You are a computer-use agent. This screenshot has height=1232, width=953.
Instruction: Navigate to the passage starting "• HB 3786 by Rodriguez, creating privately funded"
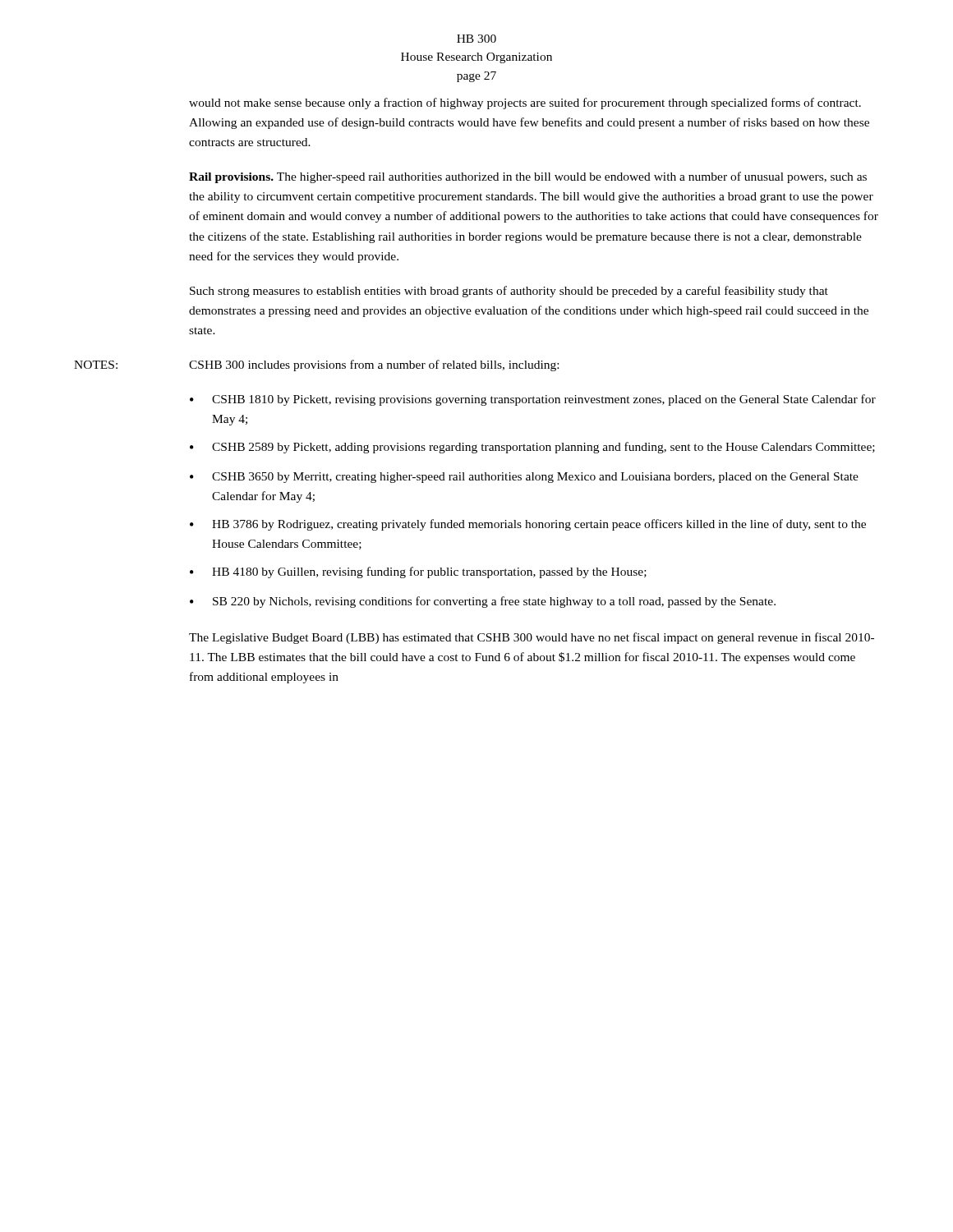click(x=534, y=534)
